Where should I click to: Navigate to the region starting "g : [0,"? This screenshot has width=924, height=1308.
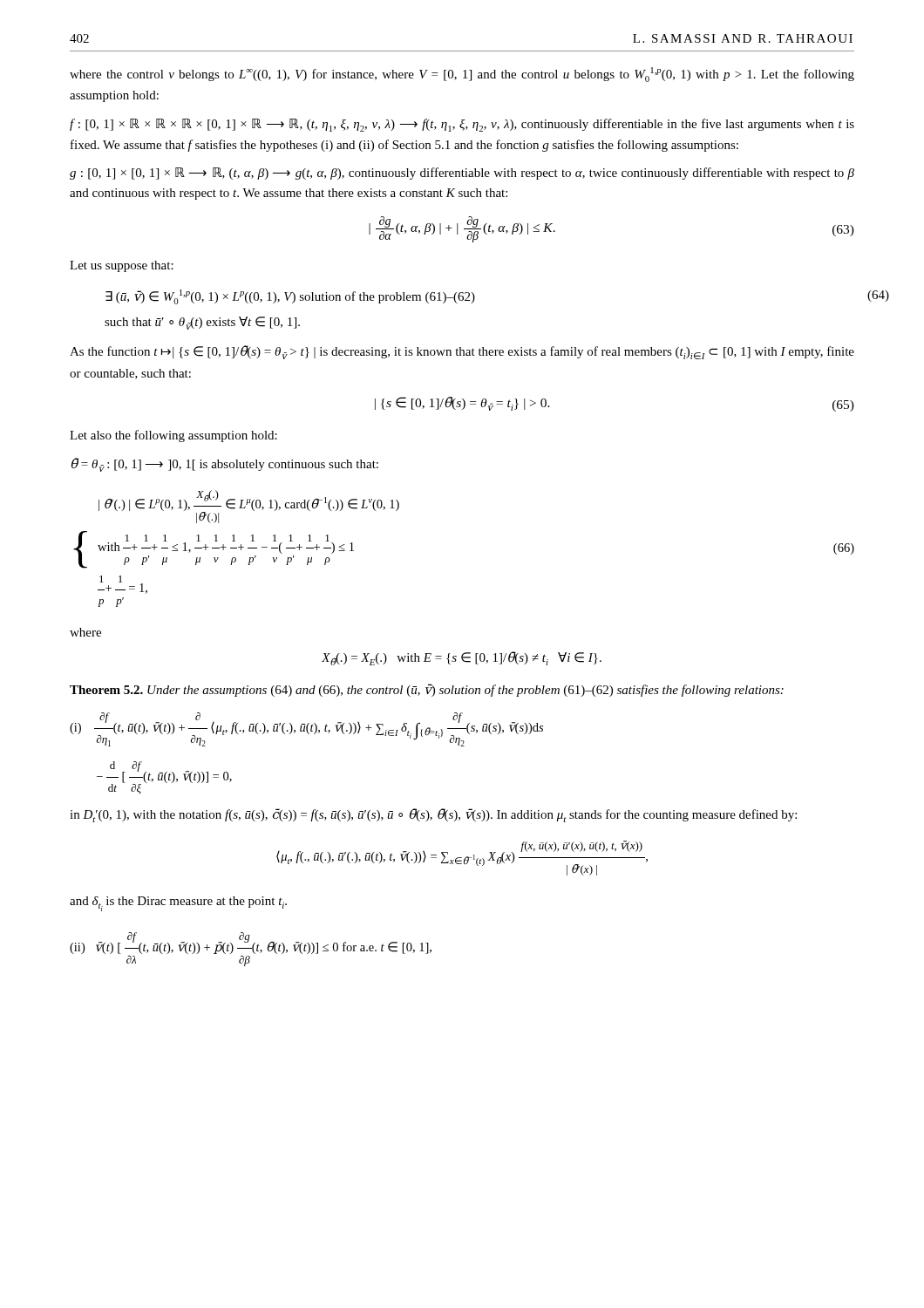click(x=462, y=183)
